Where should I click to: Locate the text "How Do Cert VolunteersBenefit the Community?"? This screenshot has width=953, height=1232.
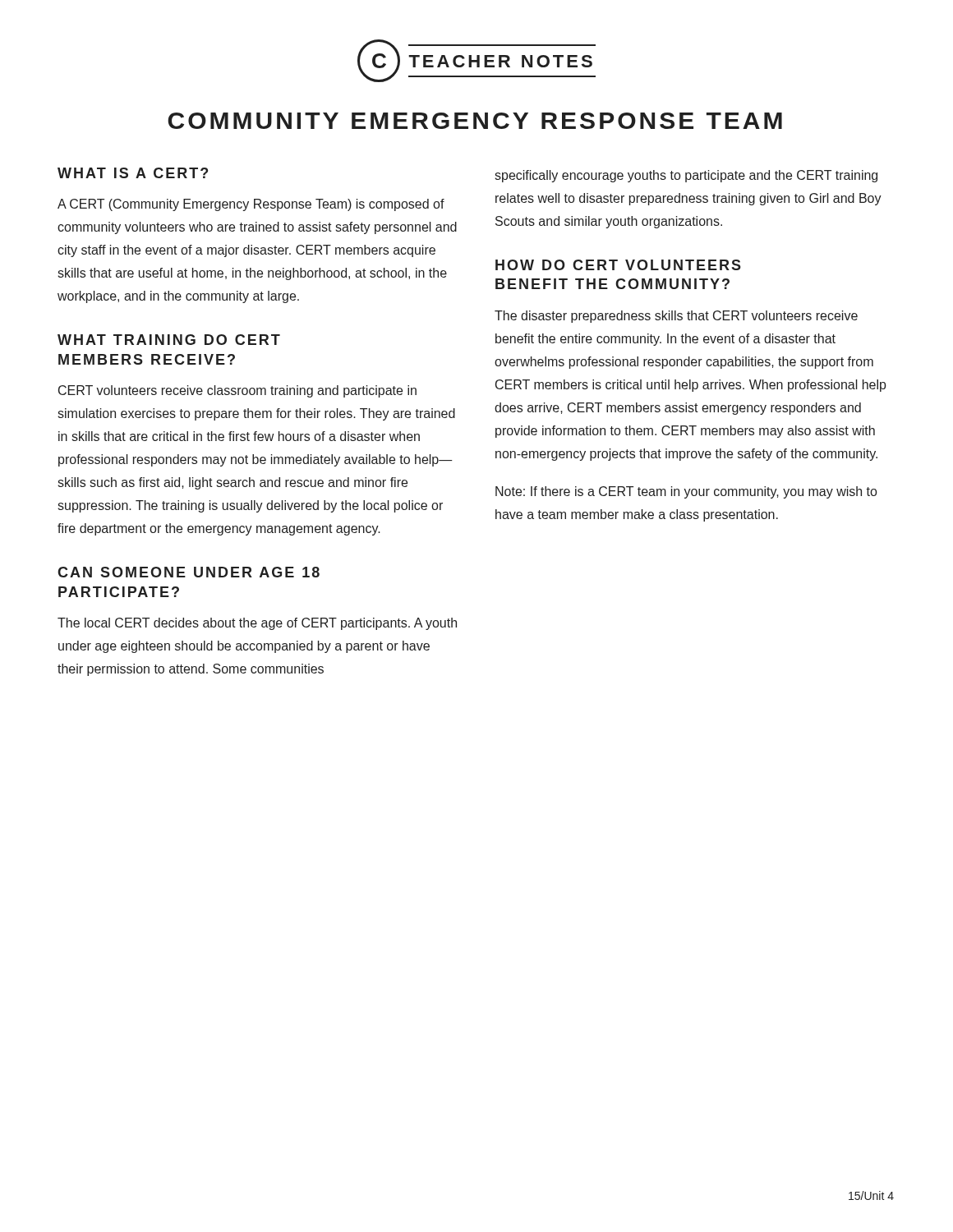click(619, 275)
